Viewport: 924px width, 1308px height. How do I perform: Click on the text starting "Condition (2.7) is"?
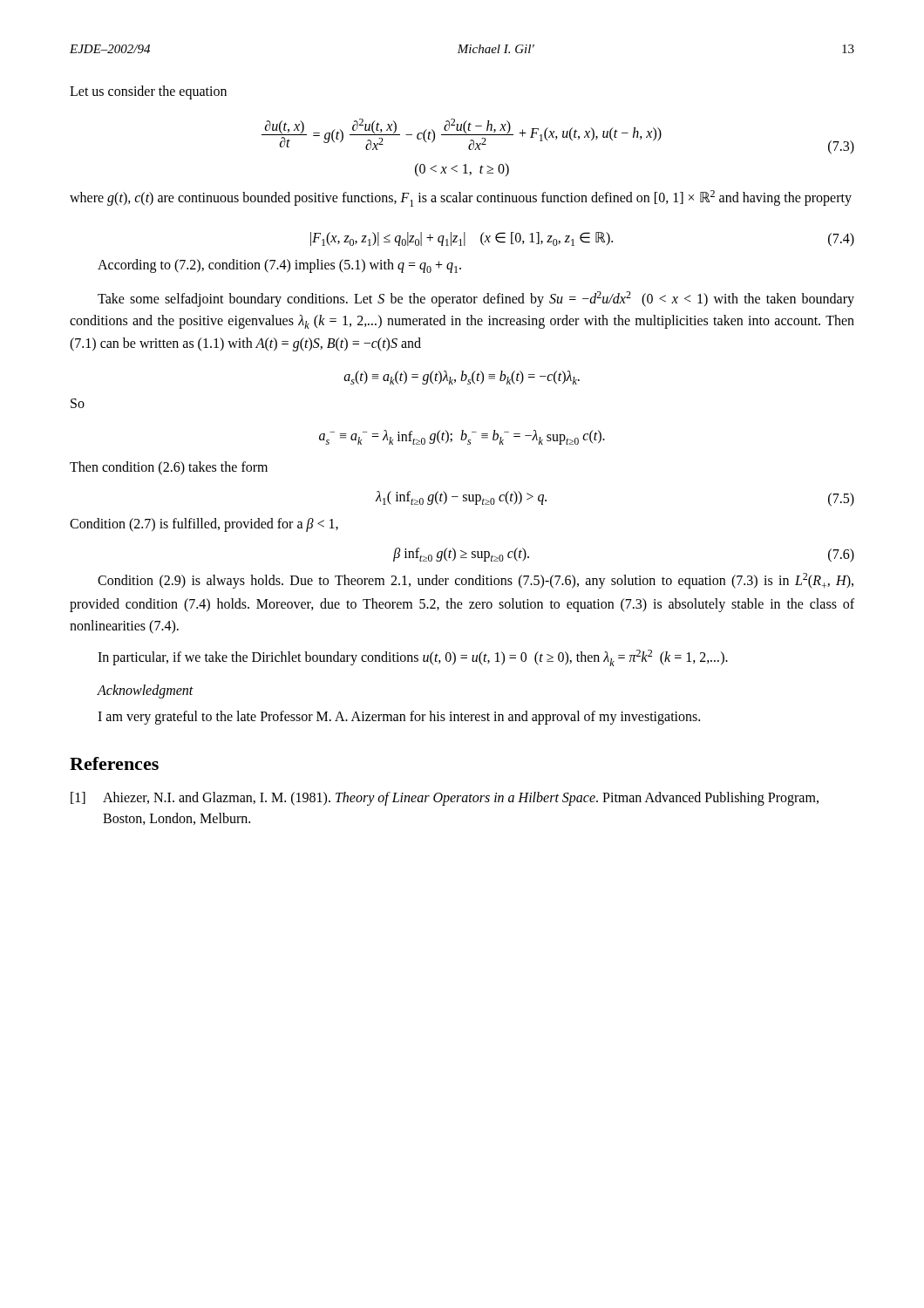pyautogui.click(x=204, y=523)
